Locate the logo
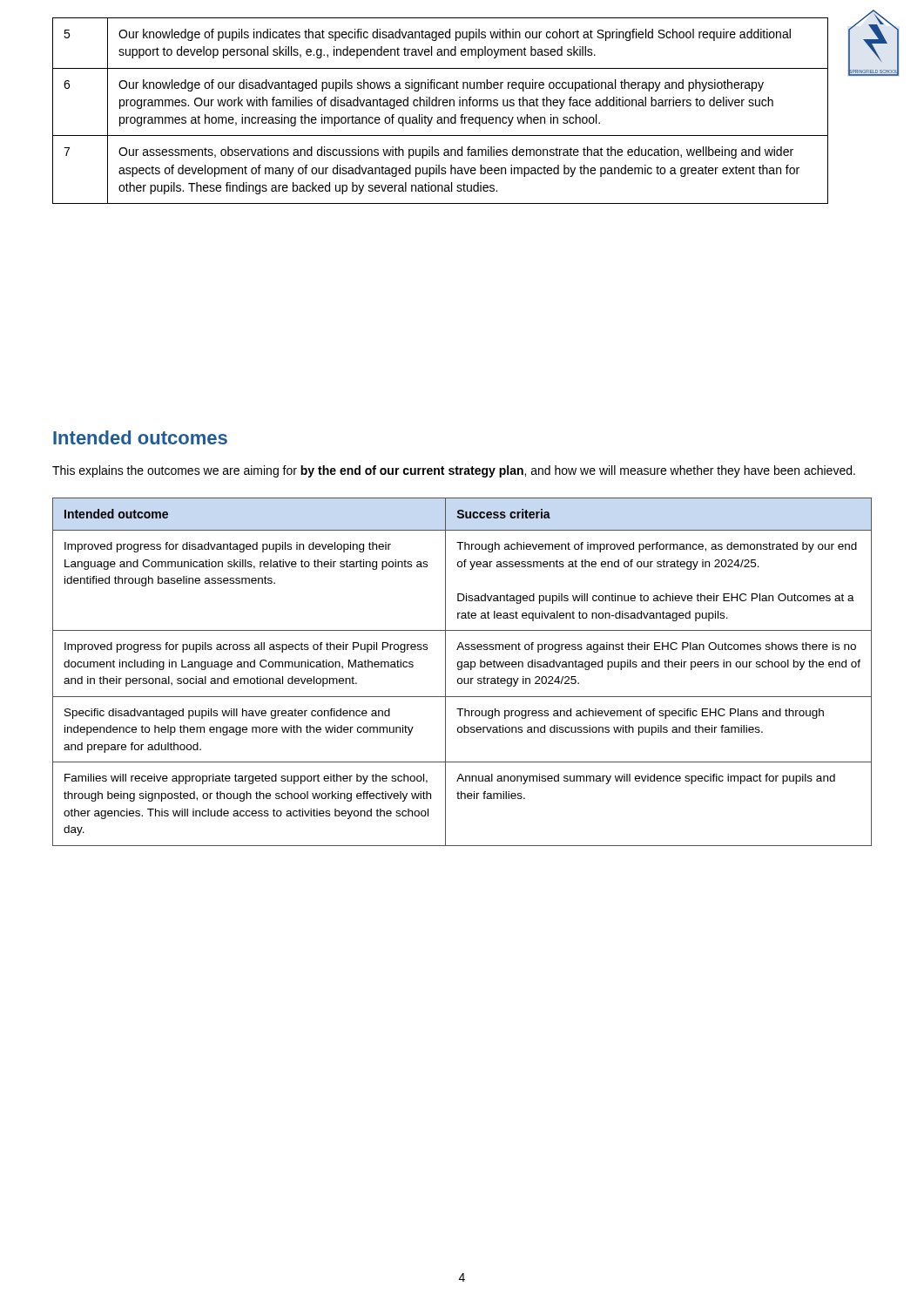 point(873,44)
